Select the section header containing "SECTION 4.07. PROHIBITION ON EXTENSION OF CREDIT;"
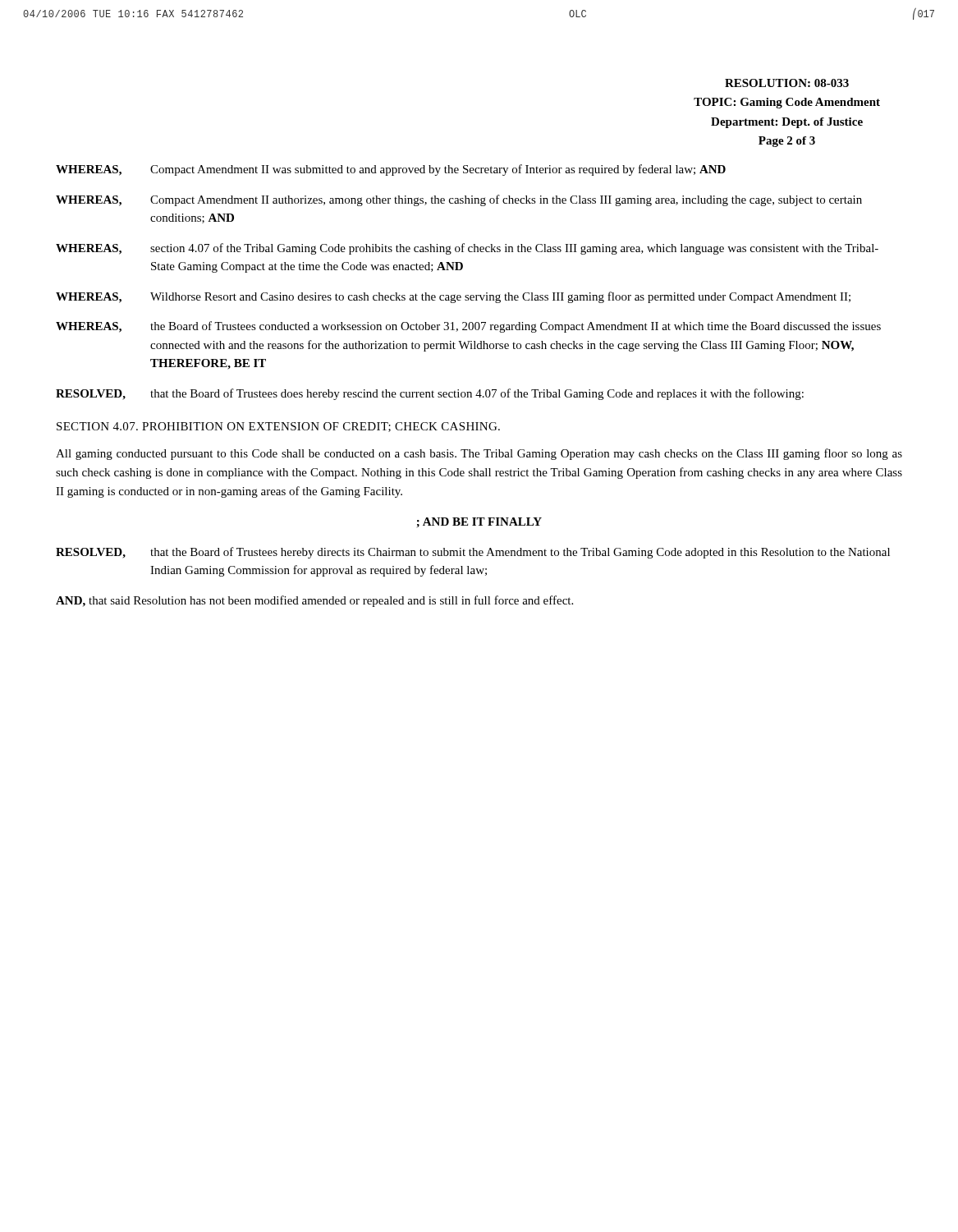 [x=278, y=426]
